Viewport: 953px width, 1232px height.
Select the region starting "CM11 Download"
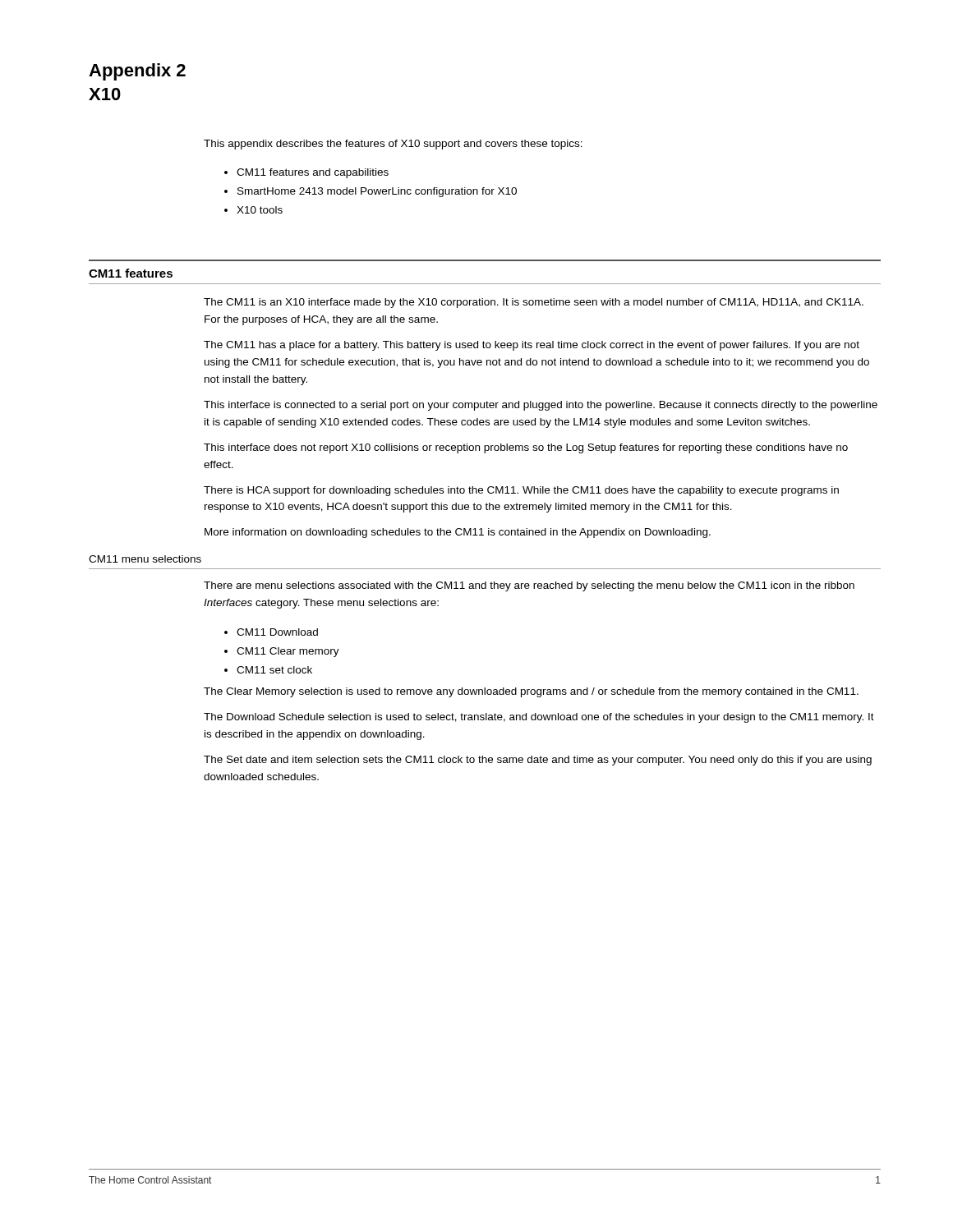pyautogui.click(x=278, y=632)
